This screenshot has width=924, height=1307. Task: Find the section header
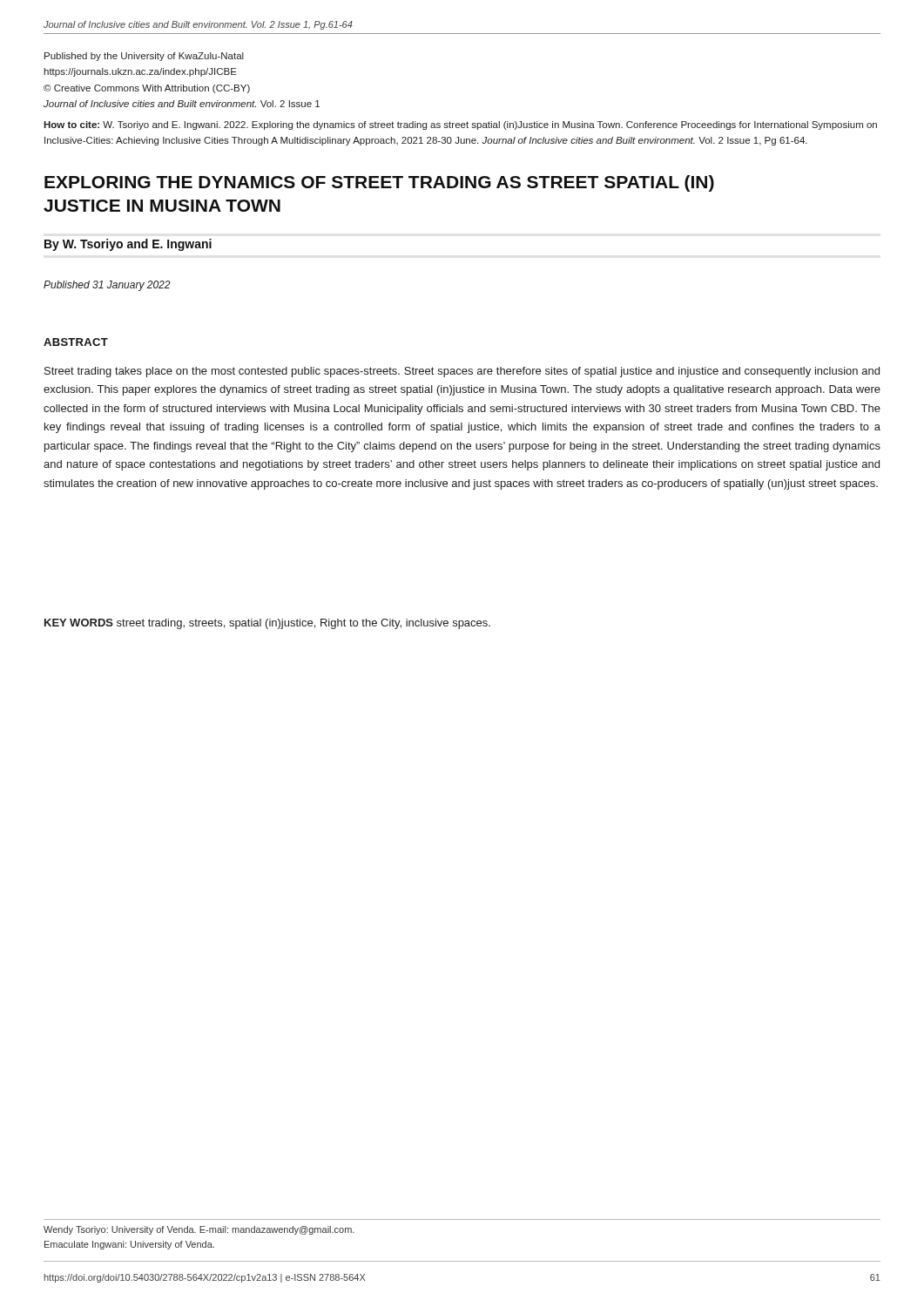coord(76,342)
